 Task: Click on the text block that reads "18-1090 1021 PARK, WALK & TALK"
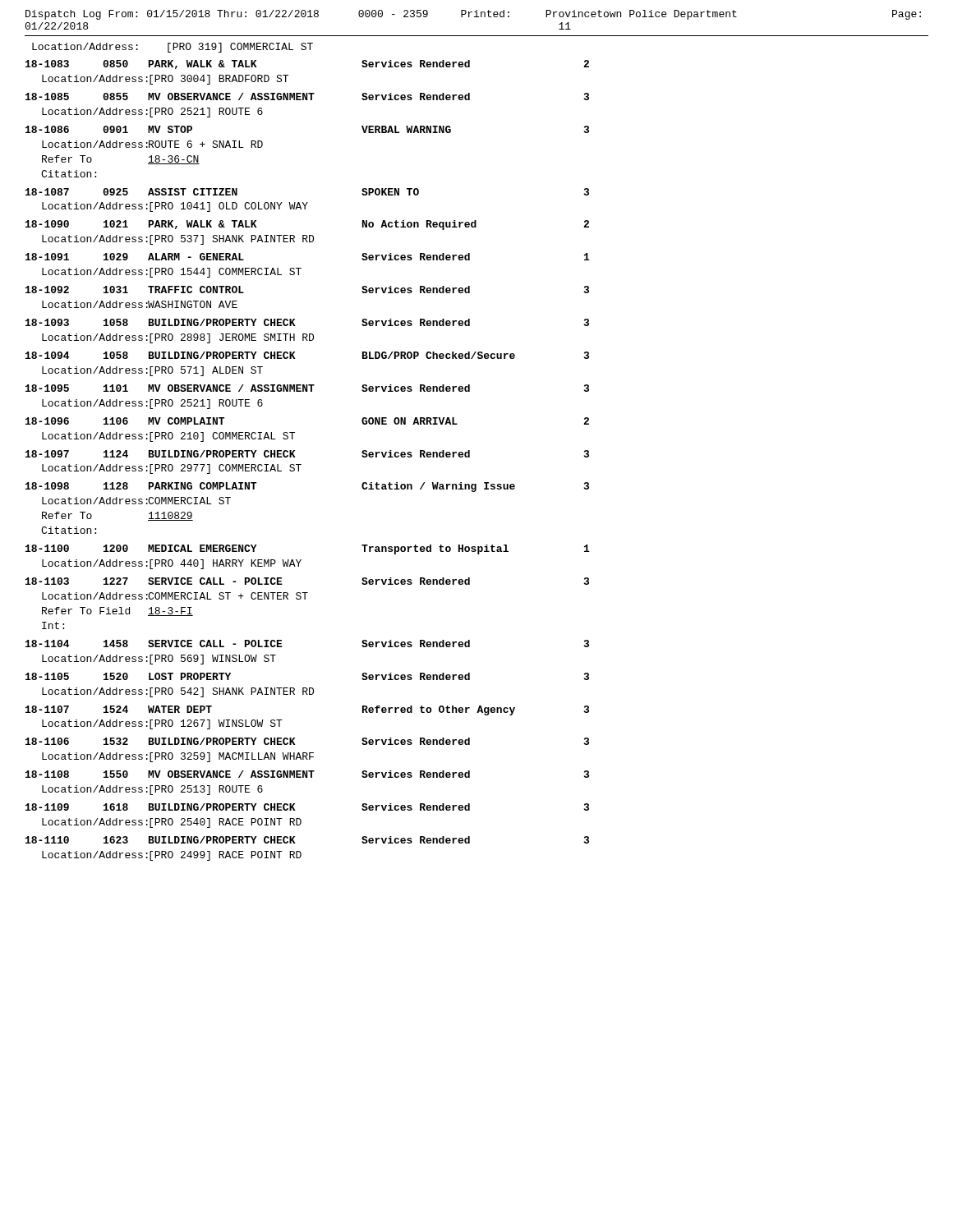tap(476, 233)
